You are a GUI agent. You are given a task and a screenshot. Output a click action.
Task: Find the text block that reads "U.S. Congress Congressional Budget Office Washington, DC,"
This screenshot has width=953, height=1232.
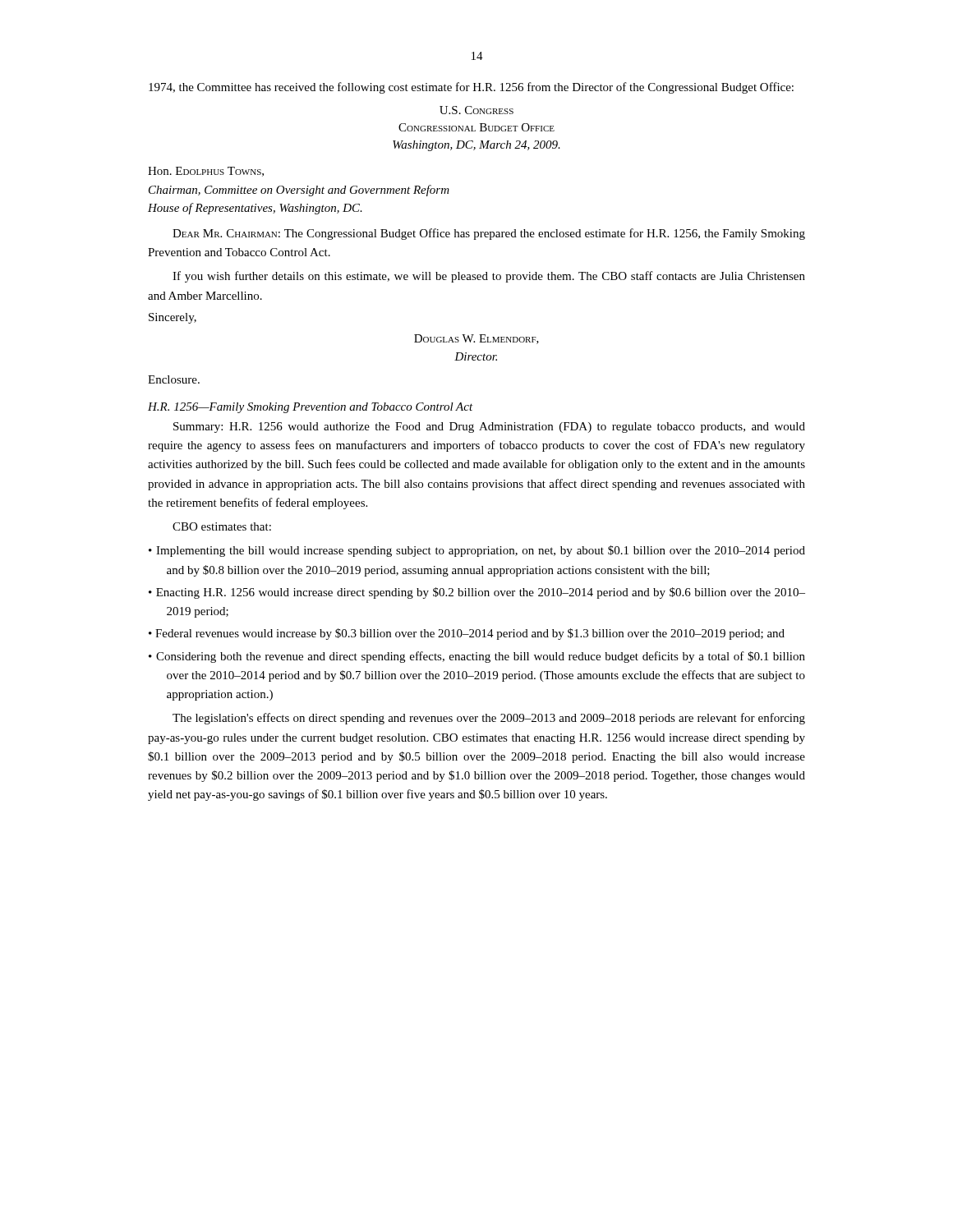[x=476, y=128]
